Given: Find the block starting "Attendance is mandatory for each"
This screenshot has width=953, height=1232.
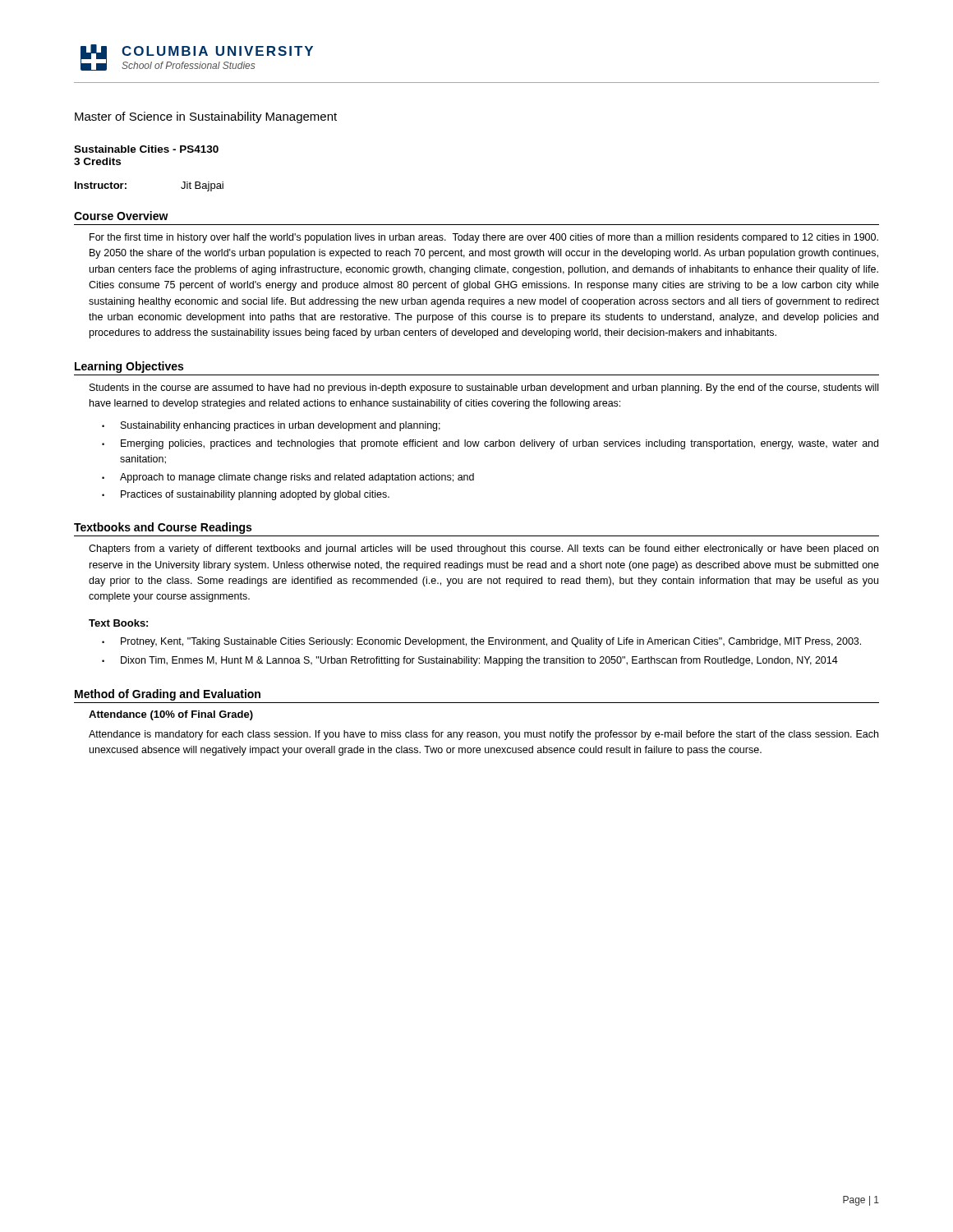Looking at the screenshot, I should pyautogui.click(x=484, y=742).
